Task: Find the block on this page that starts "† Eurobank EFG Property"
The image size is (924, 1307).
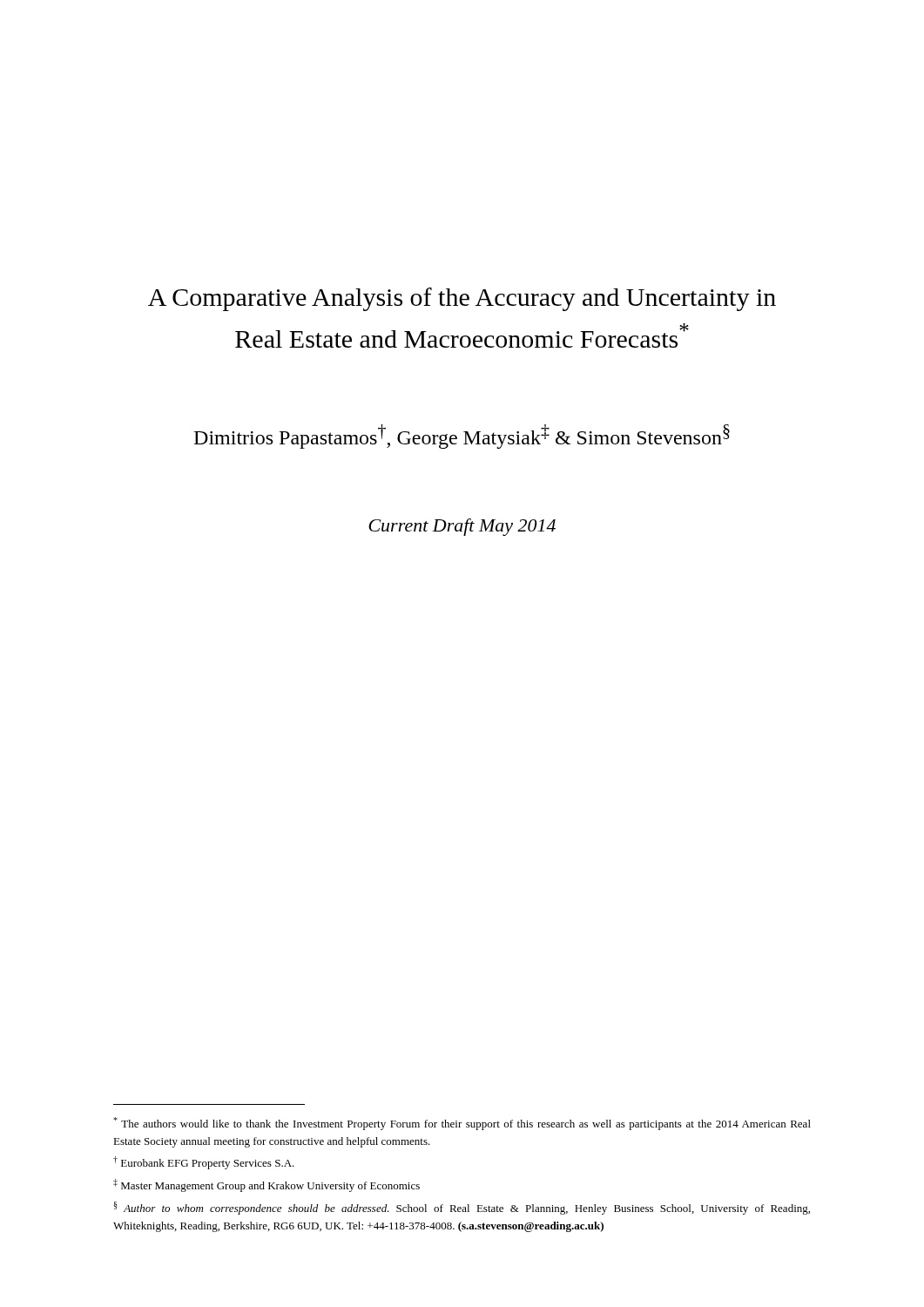Action: click(204, 1162)
